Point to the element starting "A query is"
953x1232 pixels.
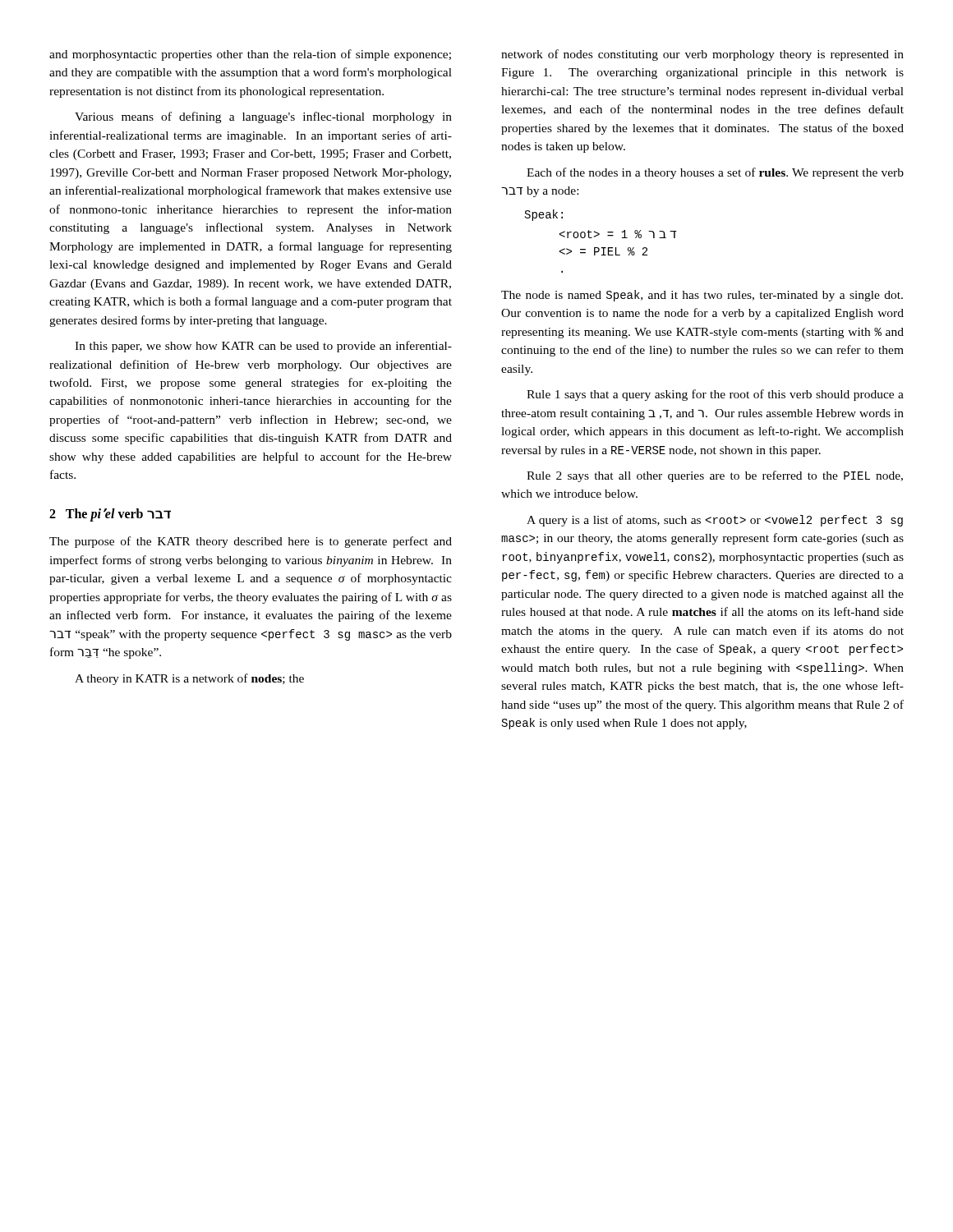point(702,622)
